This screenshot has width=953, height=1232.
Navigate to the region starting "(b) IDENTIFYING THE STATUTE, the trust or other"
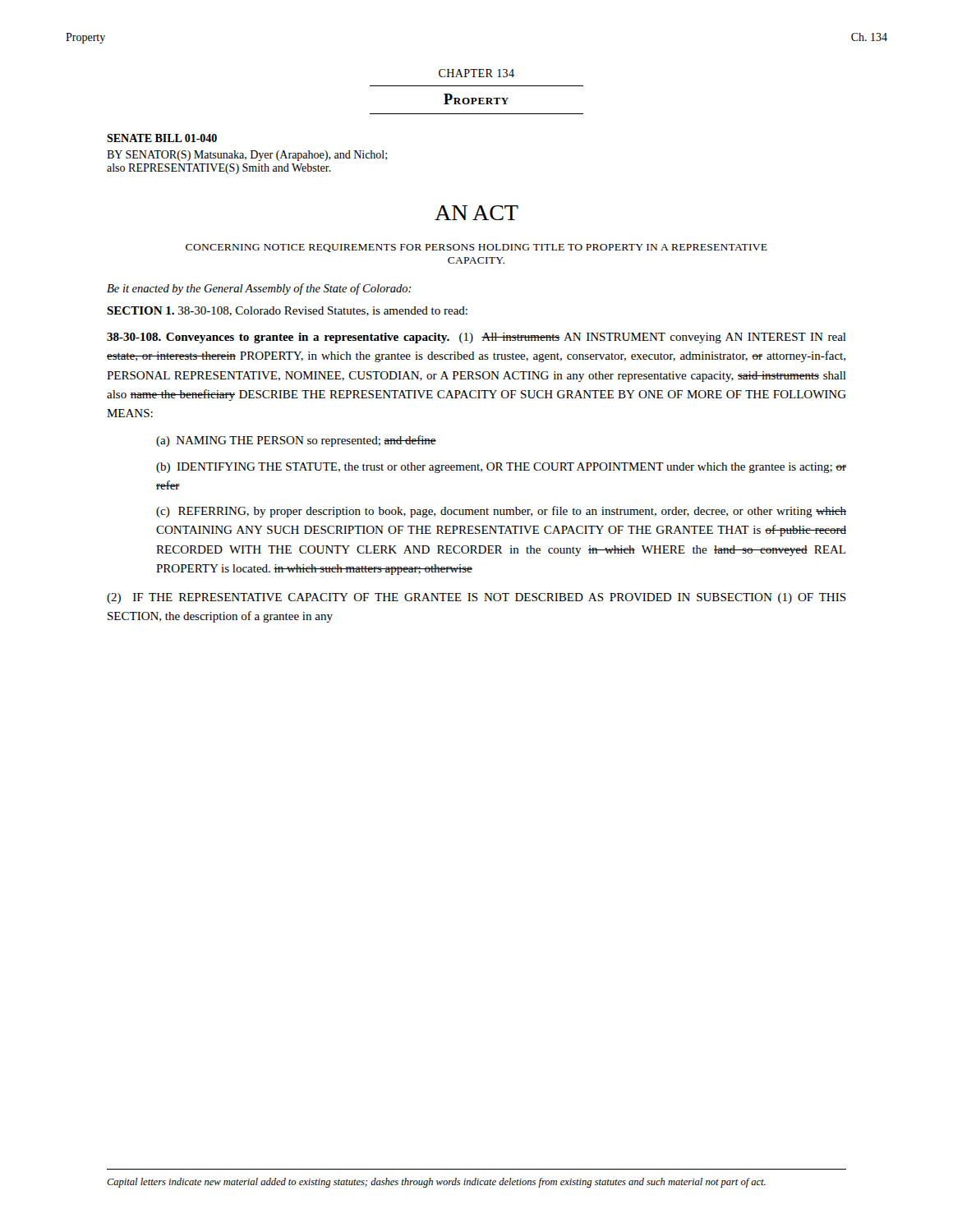click(x=501, y=476)
